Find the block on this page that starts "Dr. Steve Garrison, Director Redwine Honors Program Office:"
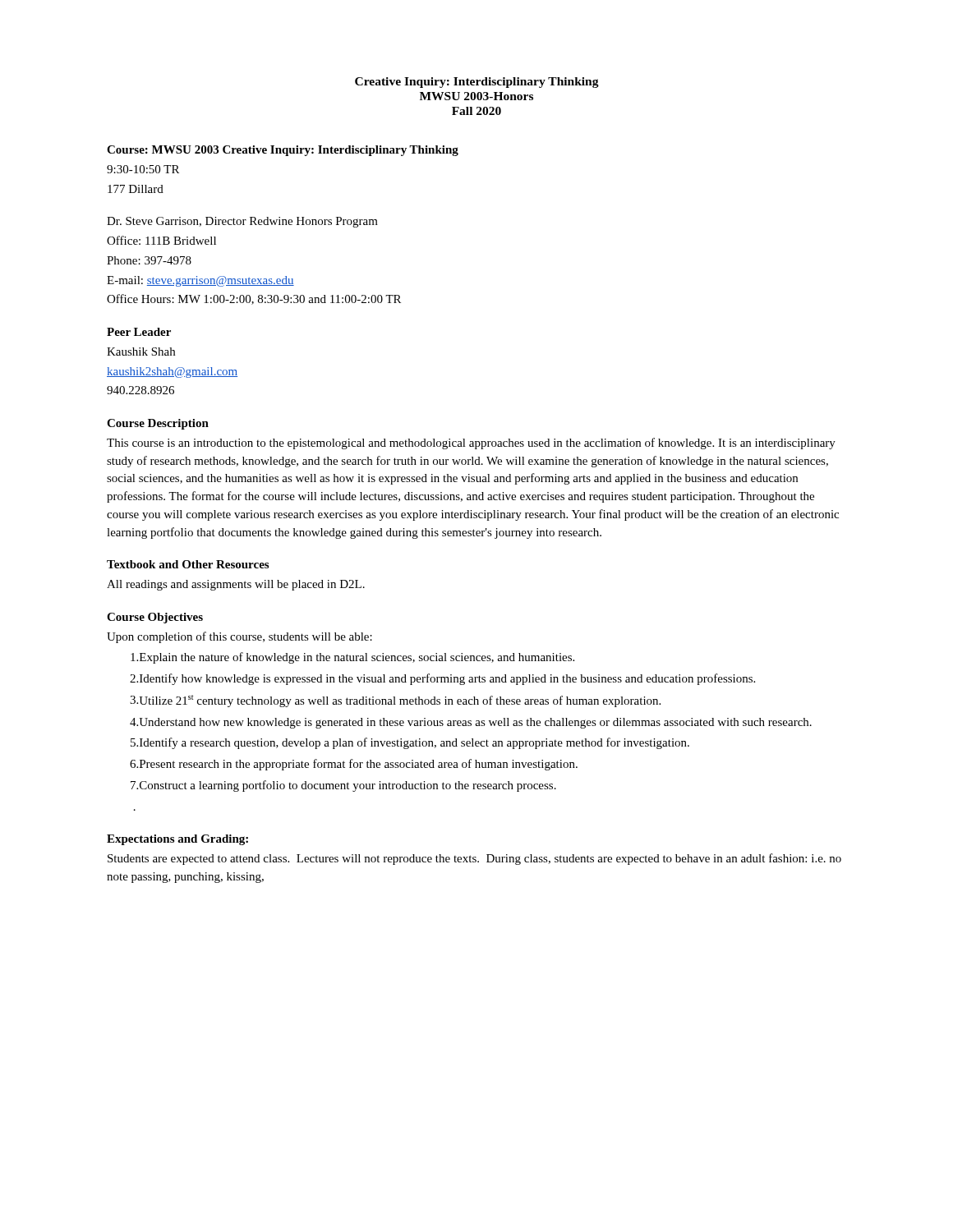This screenshot has height=1232, width=953. (x=242, y=222)
